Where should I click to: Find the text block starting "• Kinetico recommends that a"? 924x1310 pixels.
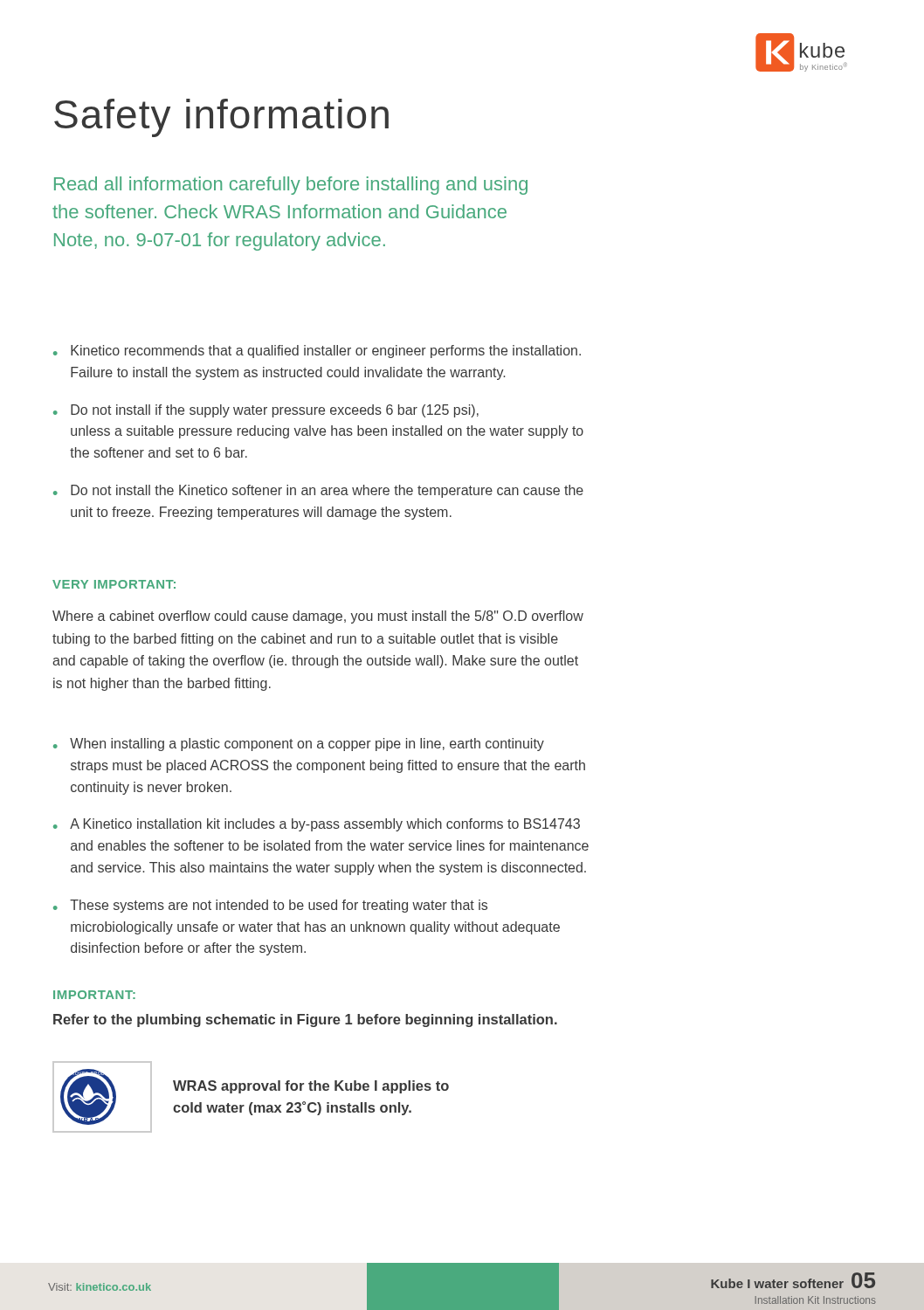pos(317,362)
